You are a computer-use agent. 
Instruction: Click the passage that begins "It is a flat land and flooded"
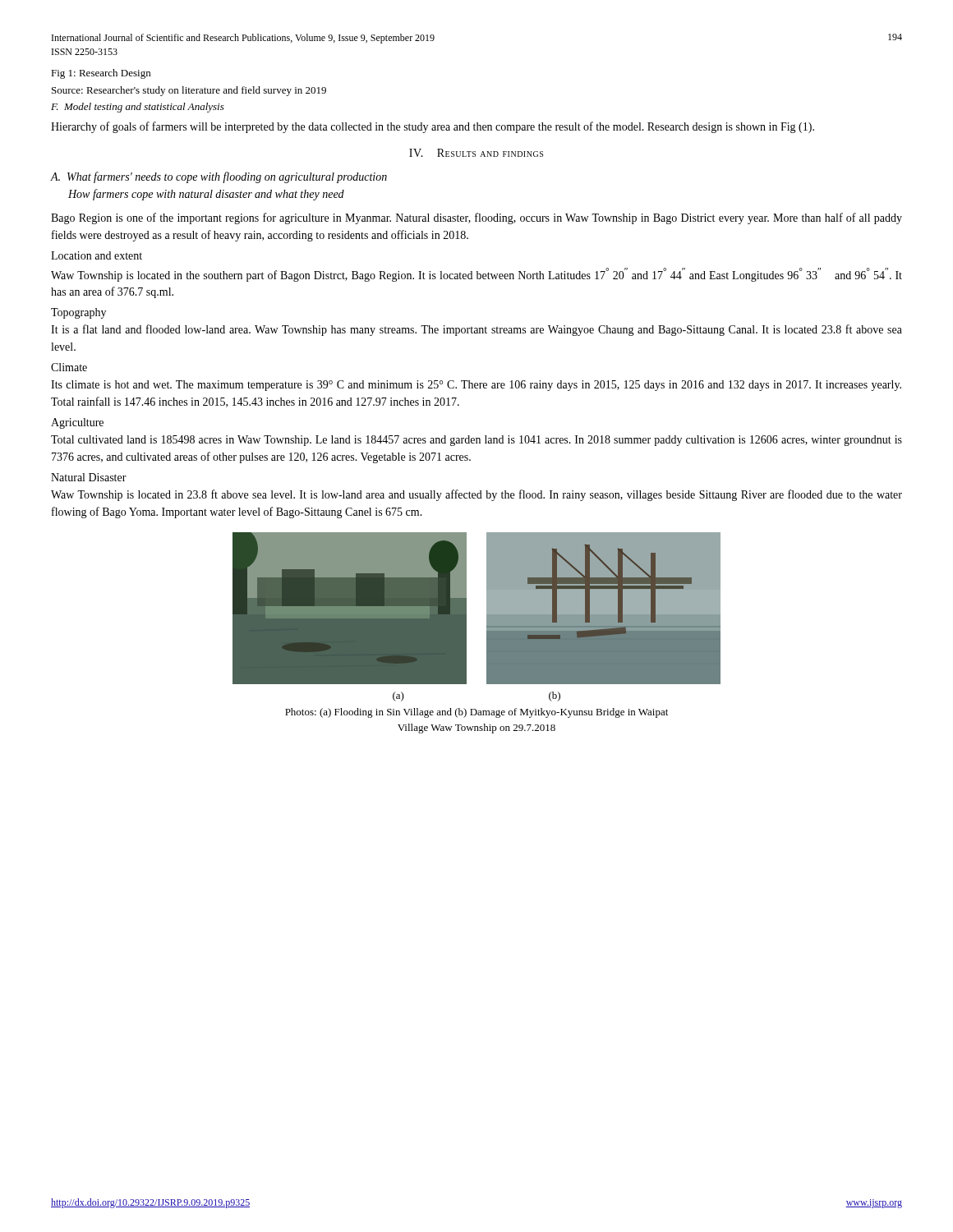tap(476, 339)
